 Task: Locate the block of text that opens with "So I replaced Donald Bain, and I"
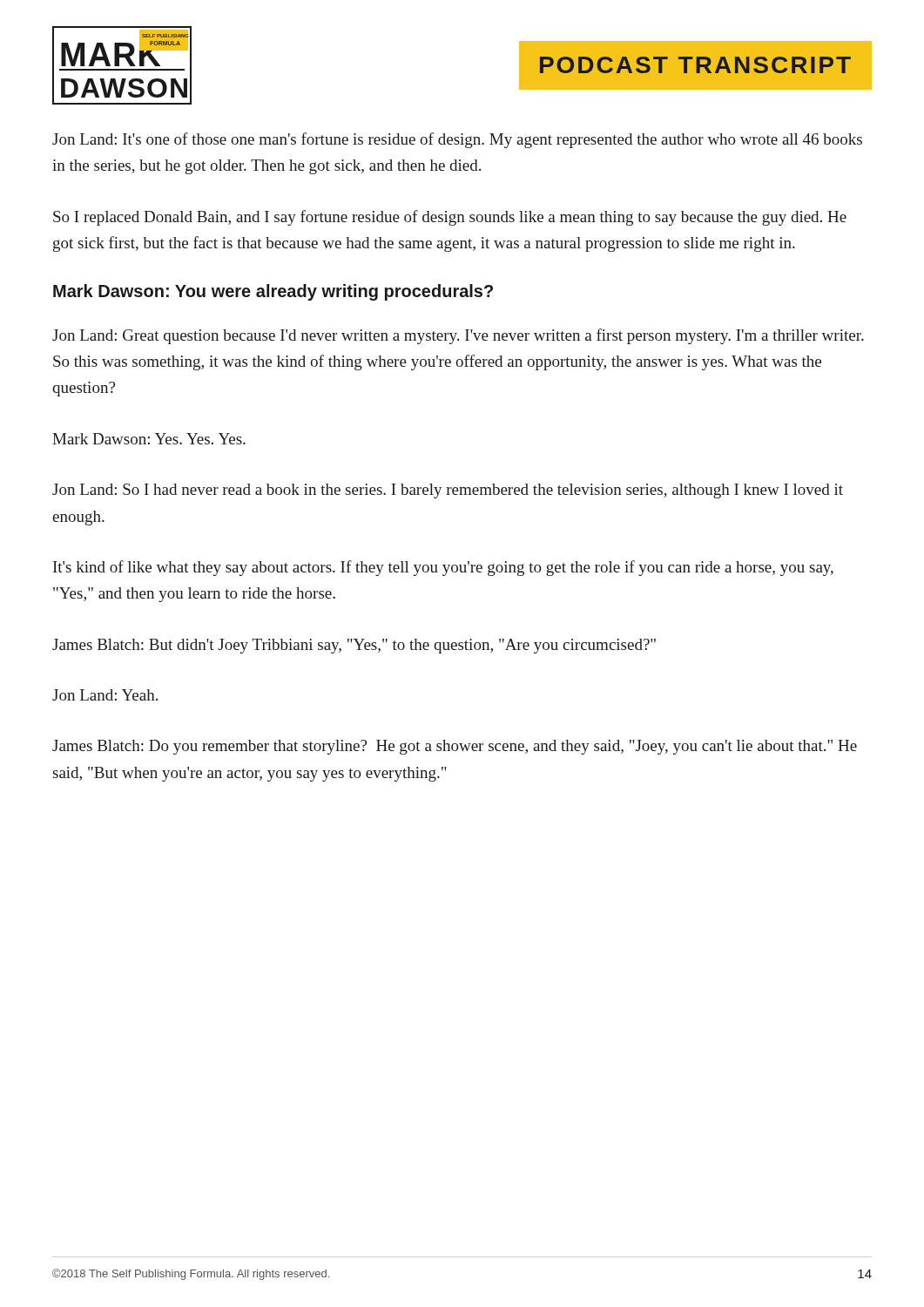pos(450,230)
